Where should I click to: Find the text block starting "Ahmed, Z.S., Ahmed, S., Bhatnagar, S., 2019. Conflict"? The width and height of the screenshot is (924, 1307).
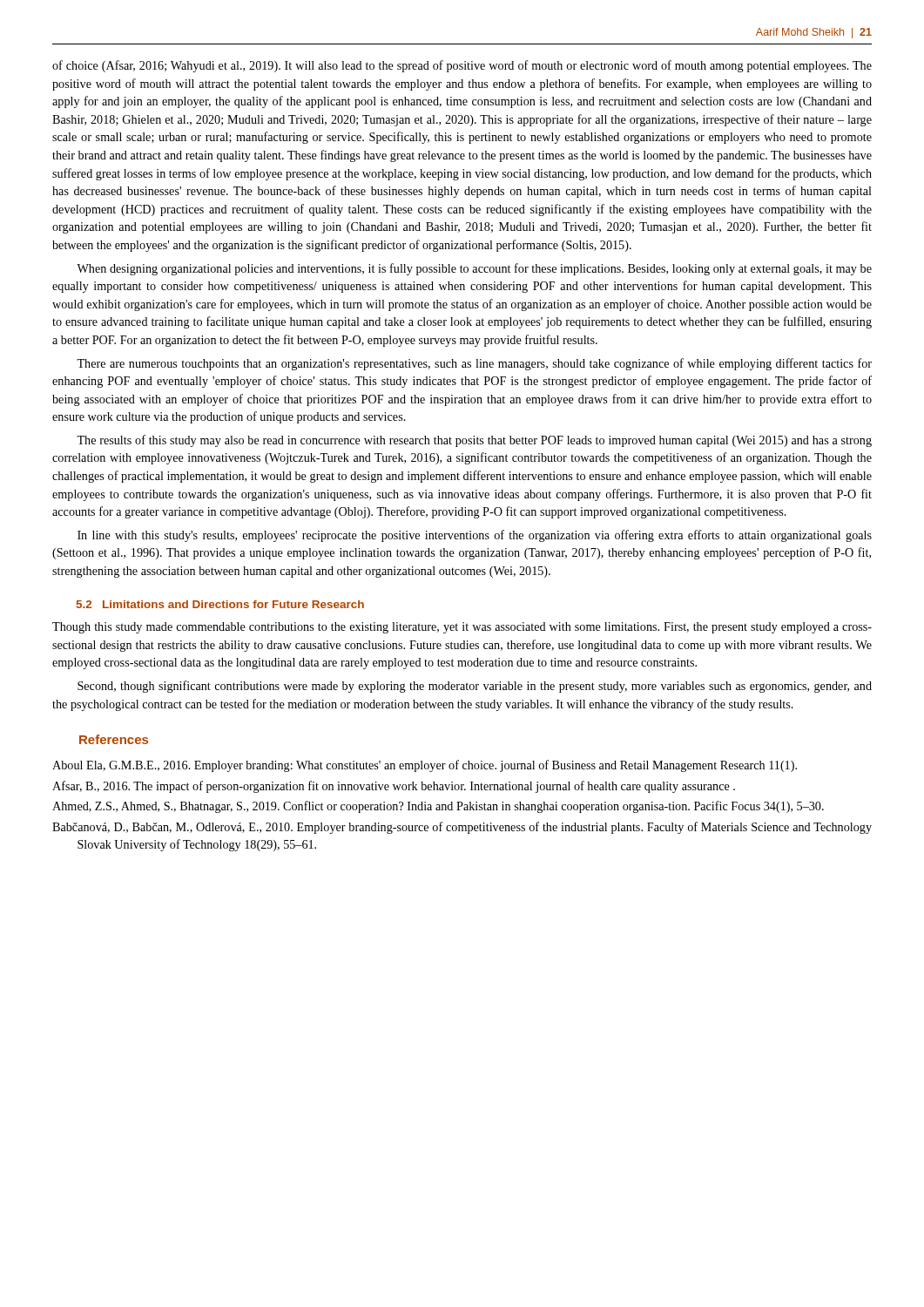click(462, 806)
